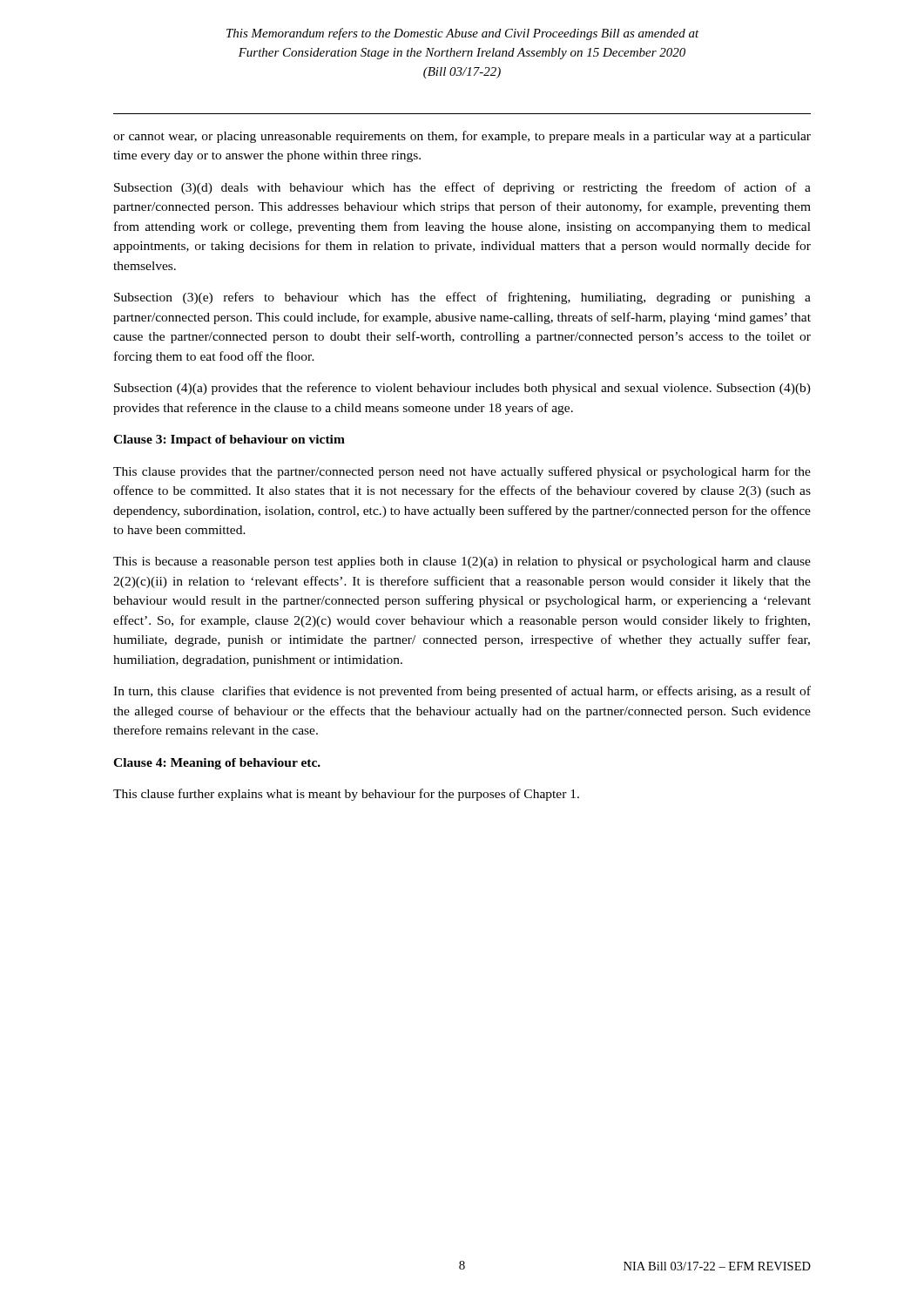The width and height of the screenshot is (924, 1307).
Task: Where is the passage that starts "or cannot wear, or placing unreasonable requirements"?
Action: [x=462, y=146]
